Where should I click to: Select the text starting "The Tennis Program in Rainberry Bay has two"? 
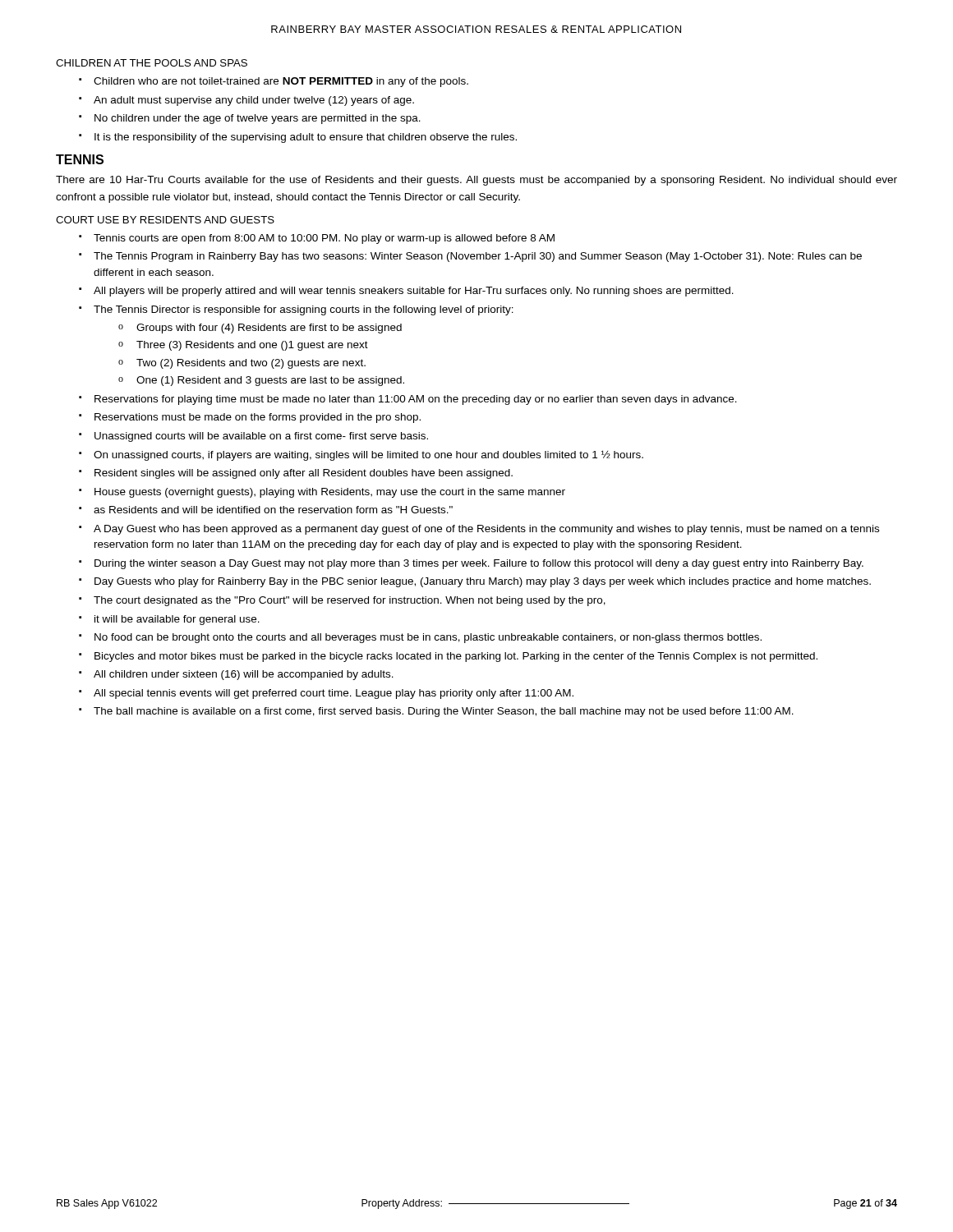pos(478,264)
